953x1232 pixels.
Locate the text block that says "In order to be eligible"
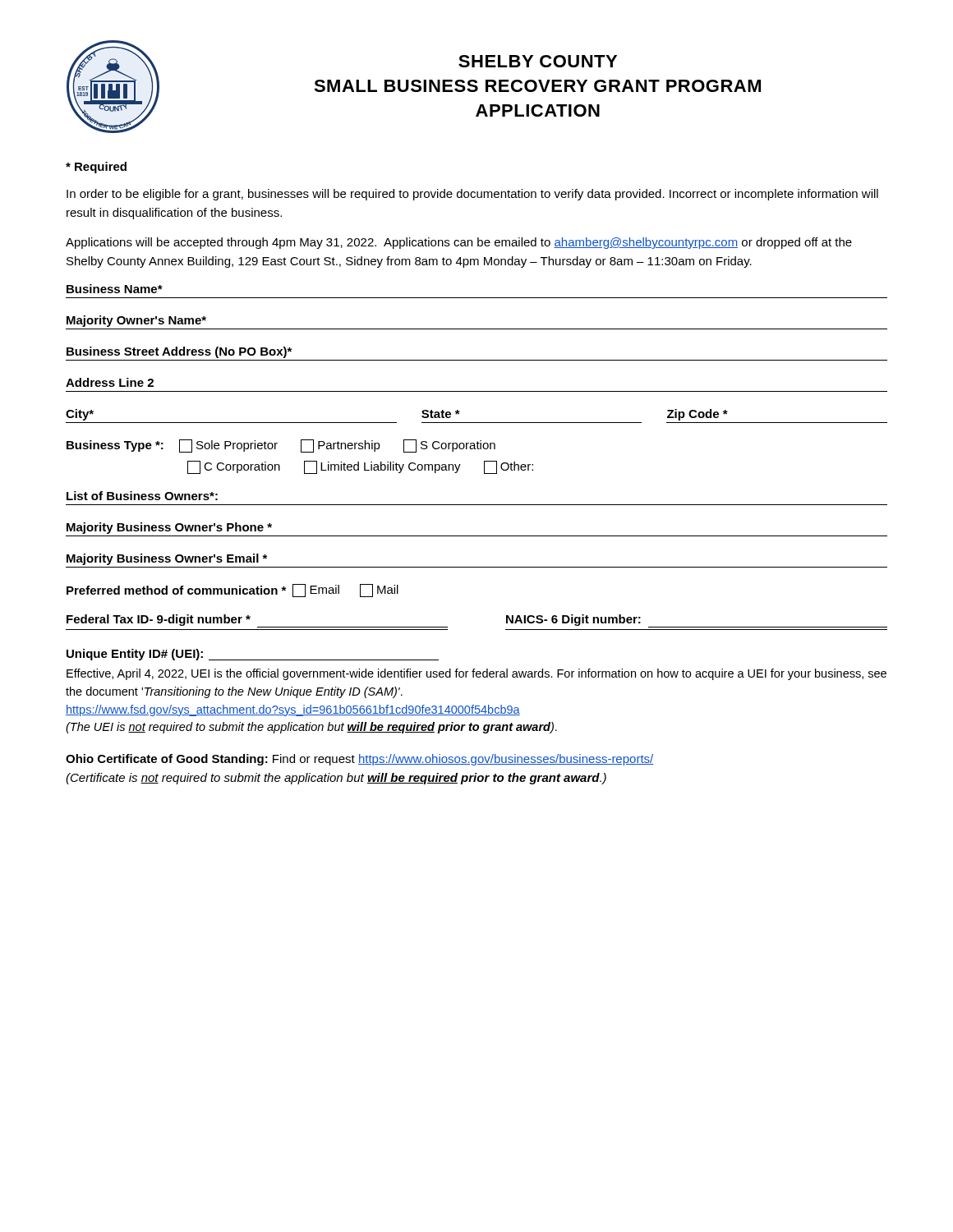(472, 203)
